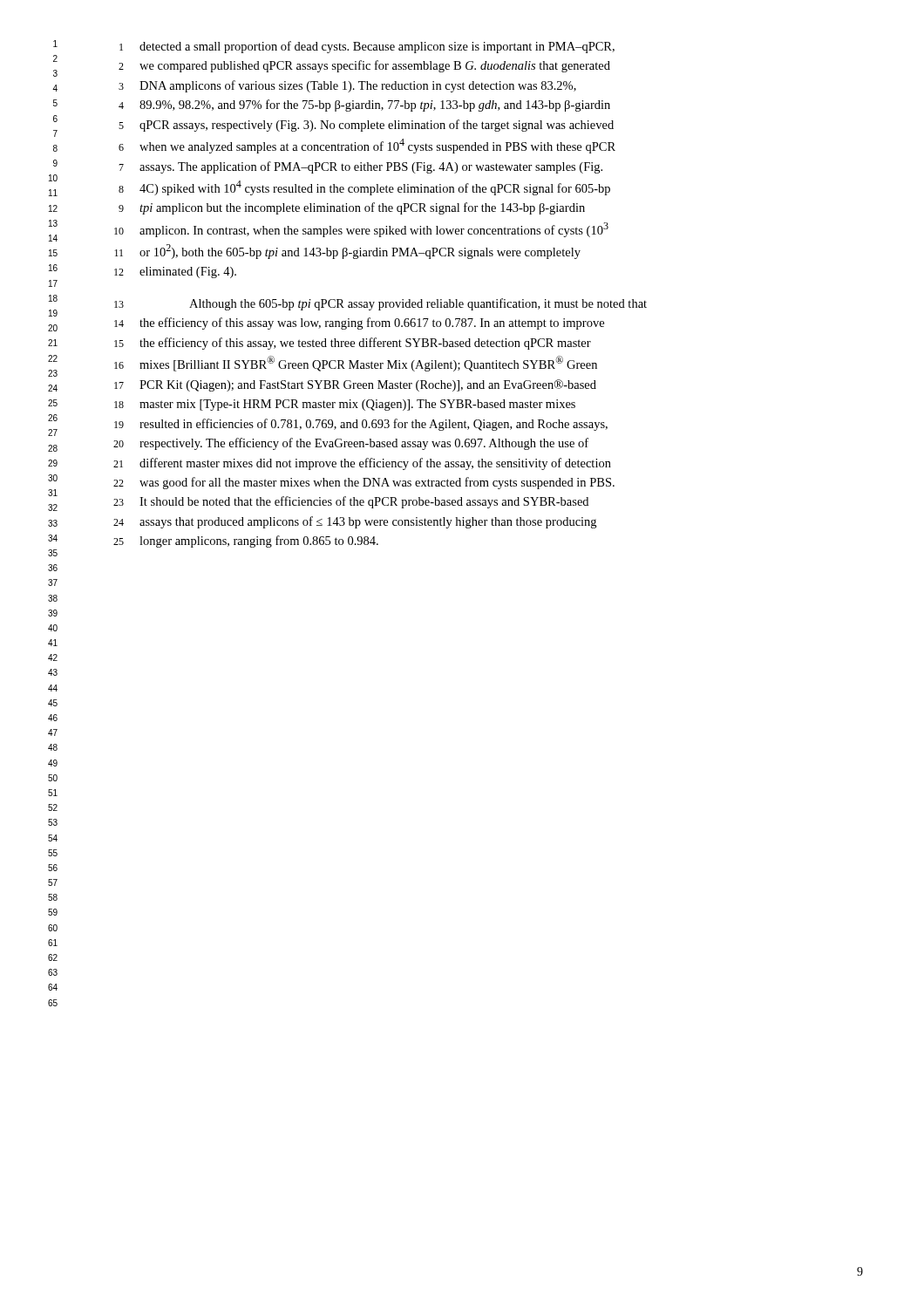Viewport: 924px width, 1308px height.
Task: Where is the passage that starts "3 DNA amplicons of various sizes"?
Action: coord(484,86)
